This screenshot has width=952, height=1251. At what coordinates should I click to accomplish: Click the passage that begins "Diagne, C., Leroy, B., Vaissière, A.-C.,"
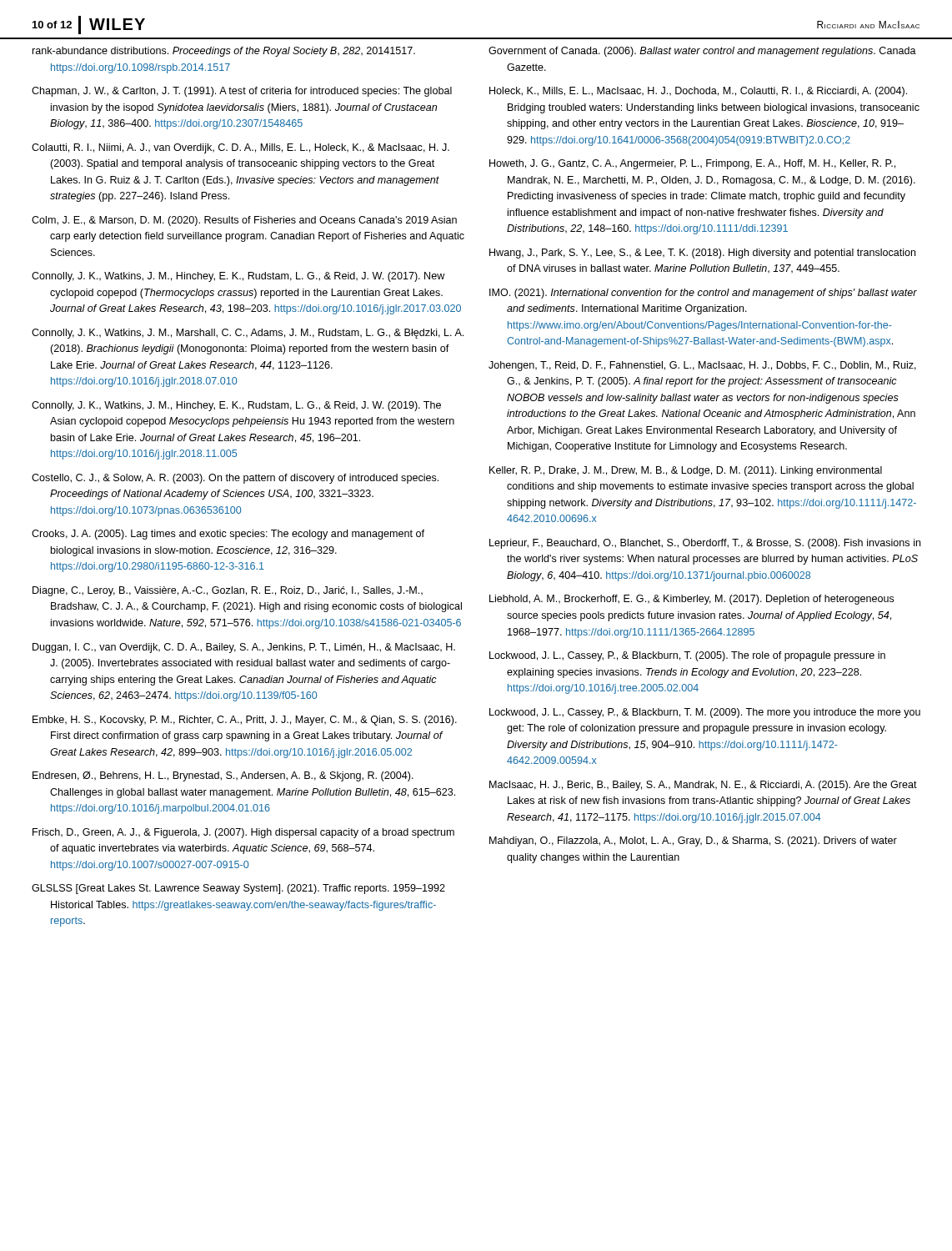click(247, 607)
